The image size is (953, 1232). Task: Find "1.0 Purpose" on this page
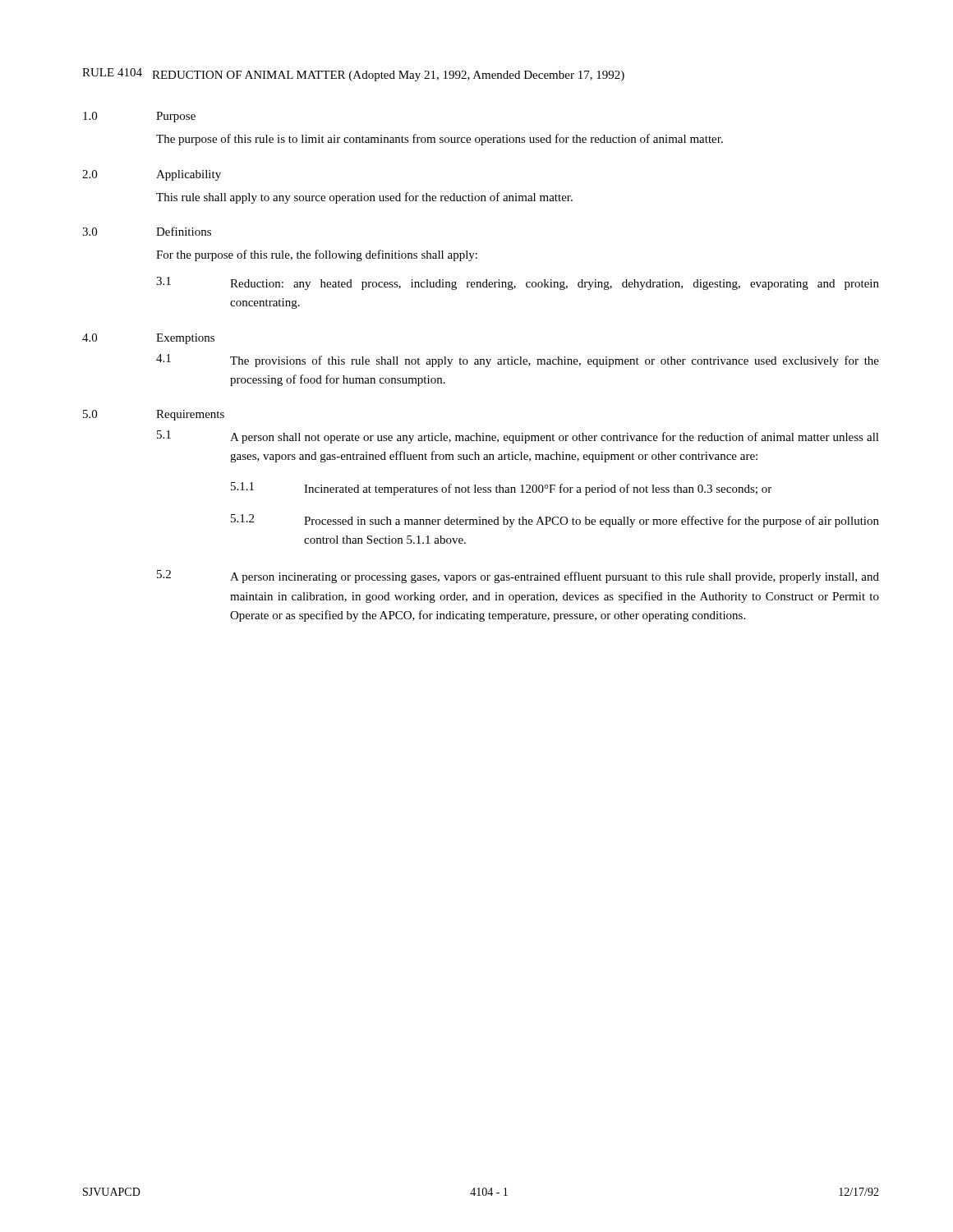point(85,117)
